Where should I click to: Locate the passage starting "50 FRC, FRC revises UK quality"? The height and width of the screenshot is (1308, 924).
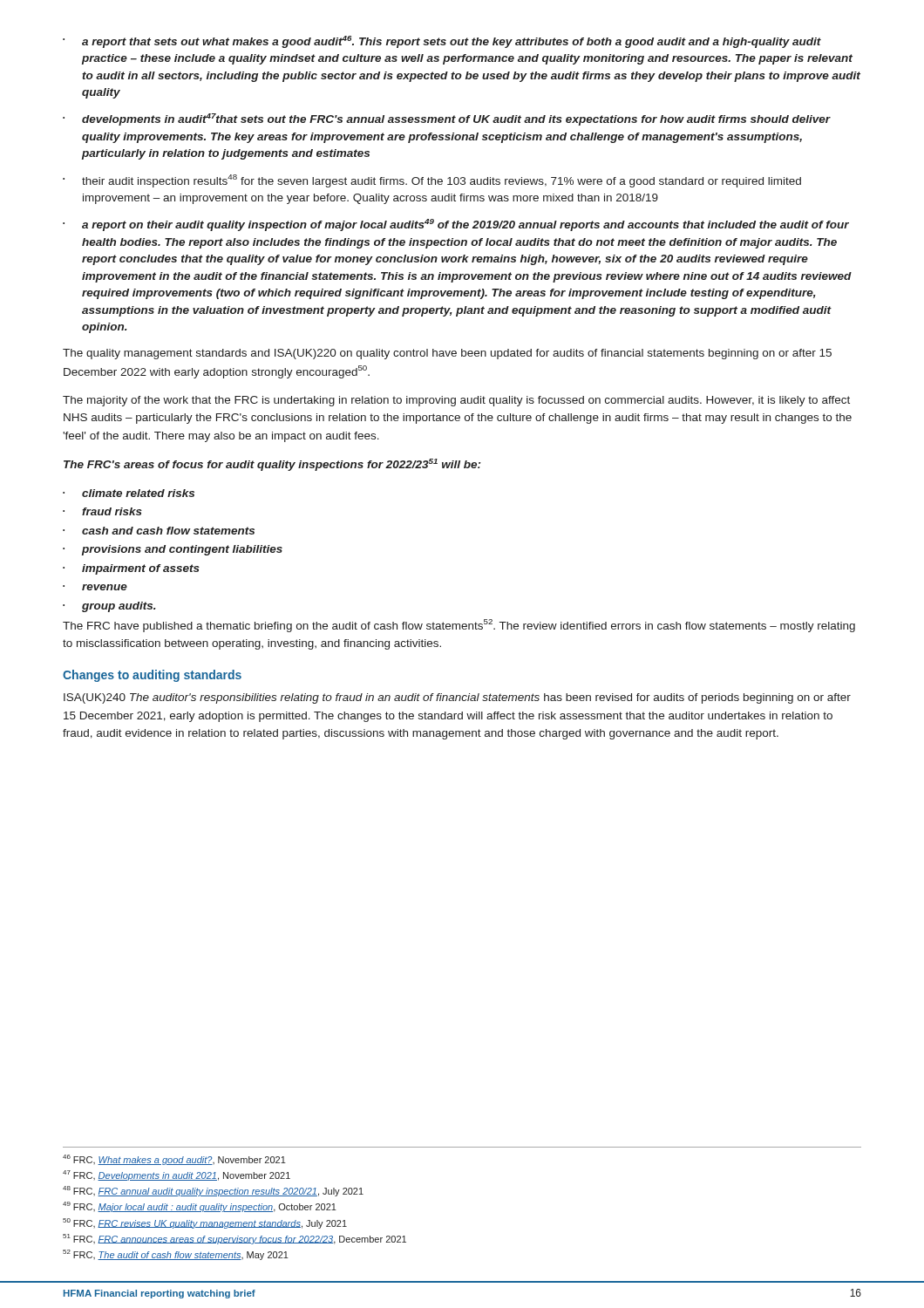tap(205, 1223)
